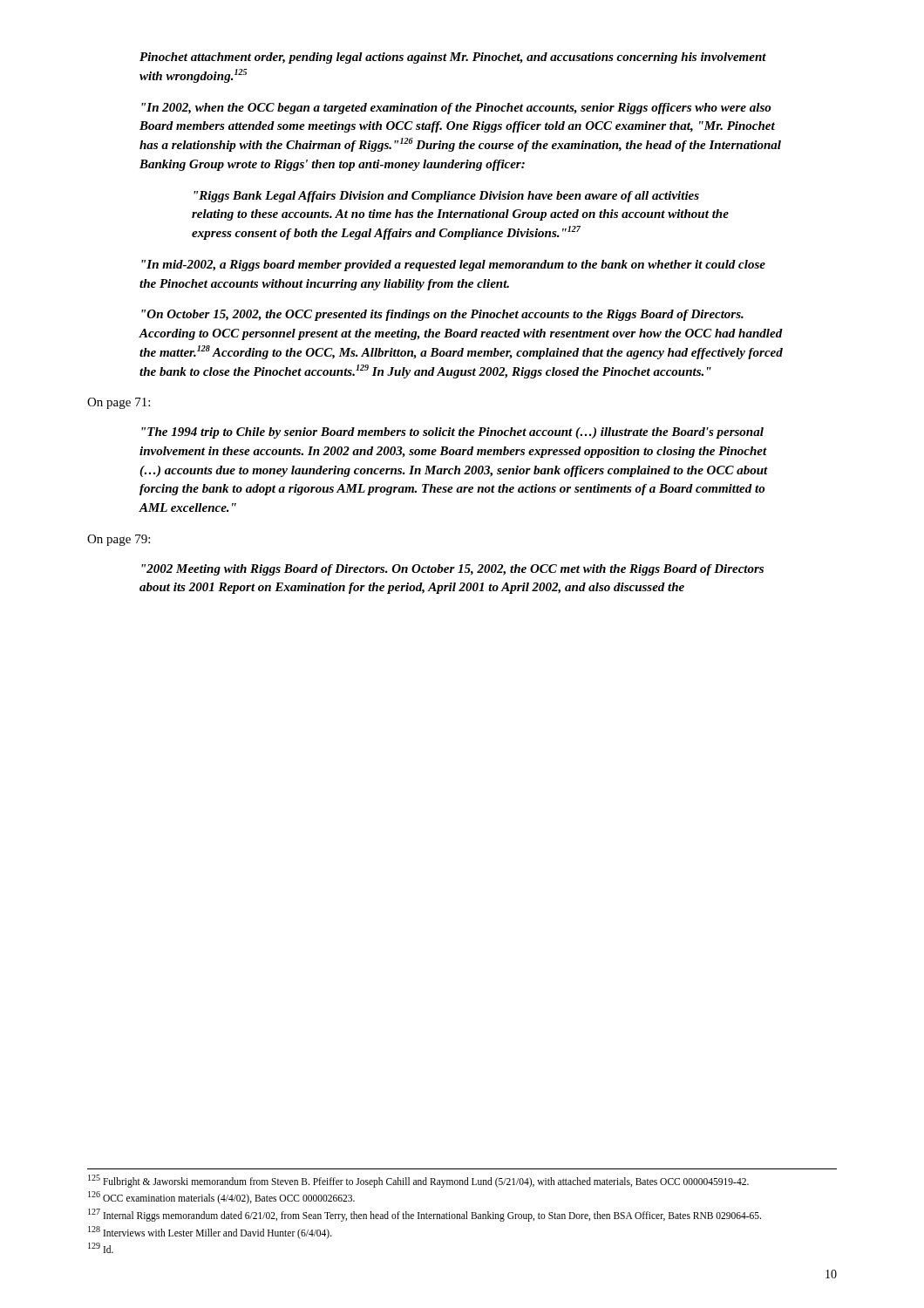Select the text block starting "On page 79:"

coord(119,540)
